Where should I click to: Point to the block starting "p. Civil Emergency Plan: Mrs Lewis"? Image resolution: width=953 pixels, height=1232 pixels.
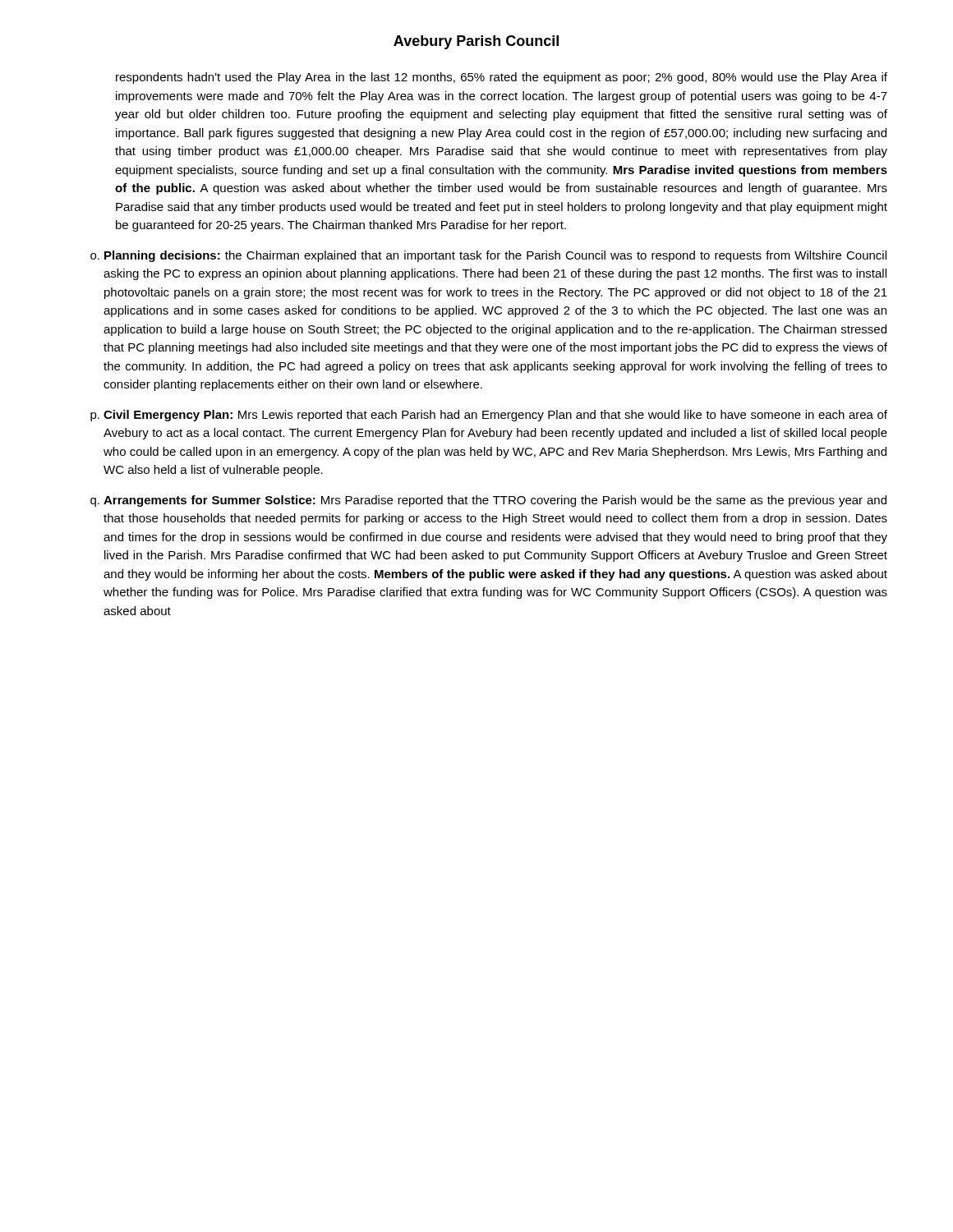pos(476,442)
